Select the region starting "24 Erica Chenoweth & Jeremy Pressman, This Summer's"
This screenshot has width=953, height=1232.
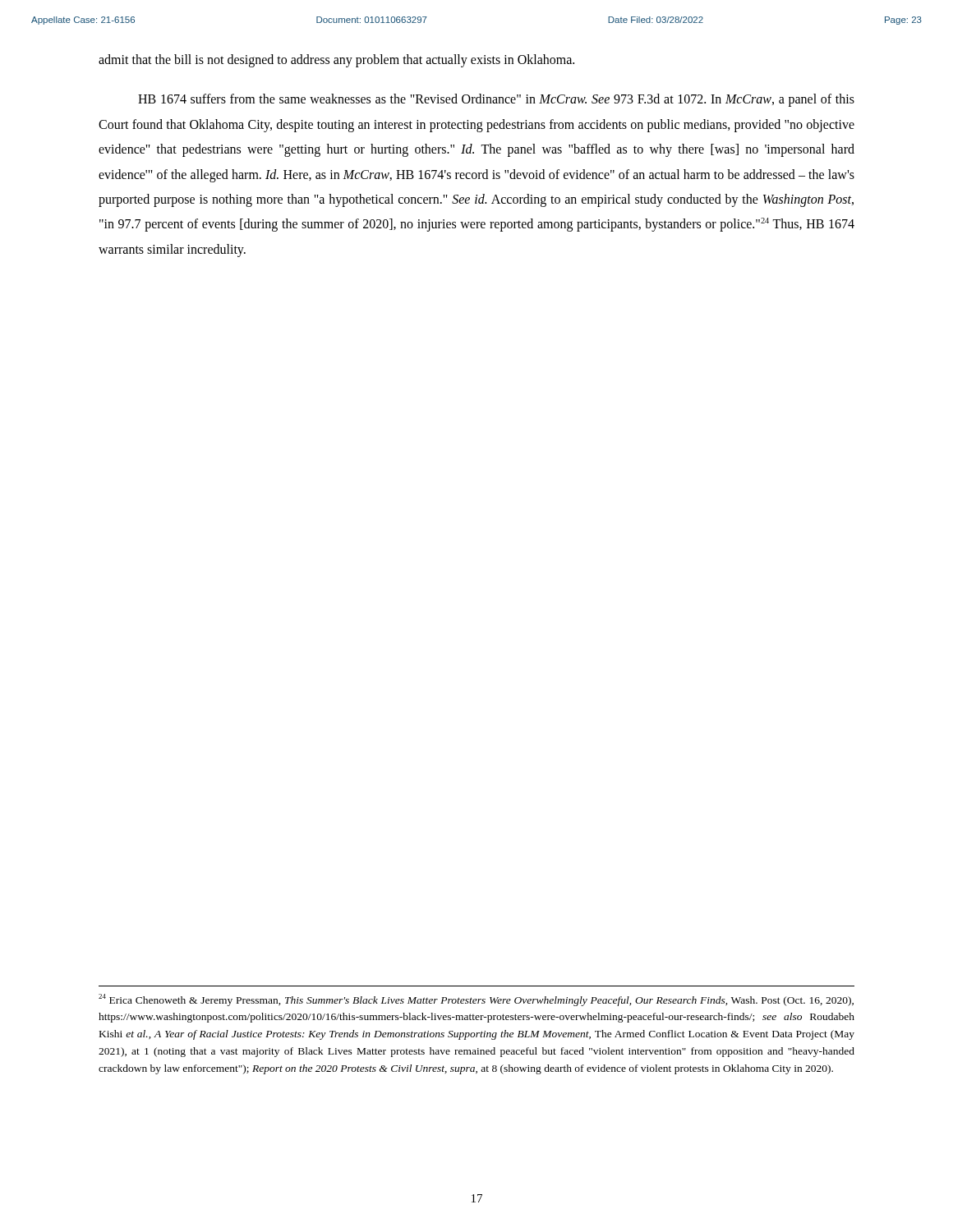(476, 1035)
